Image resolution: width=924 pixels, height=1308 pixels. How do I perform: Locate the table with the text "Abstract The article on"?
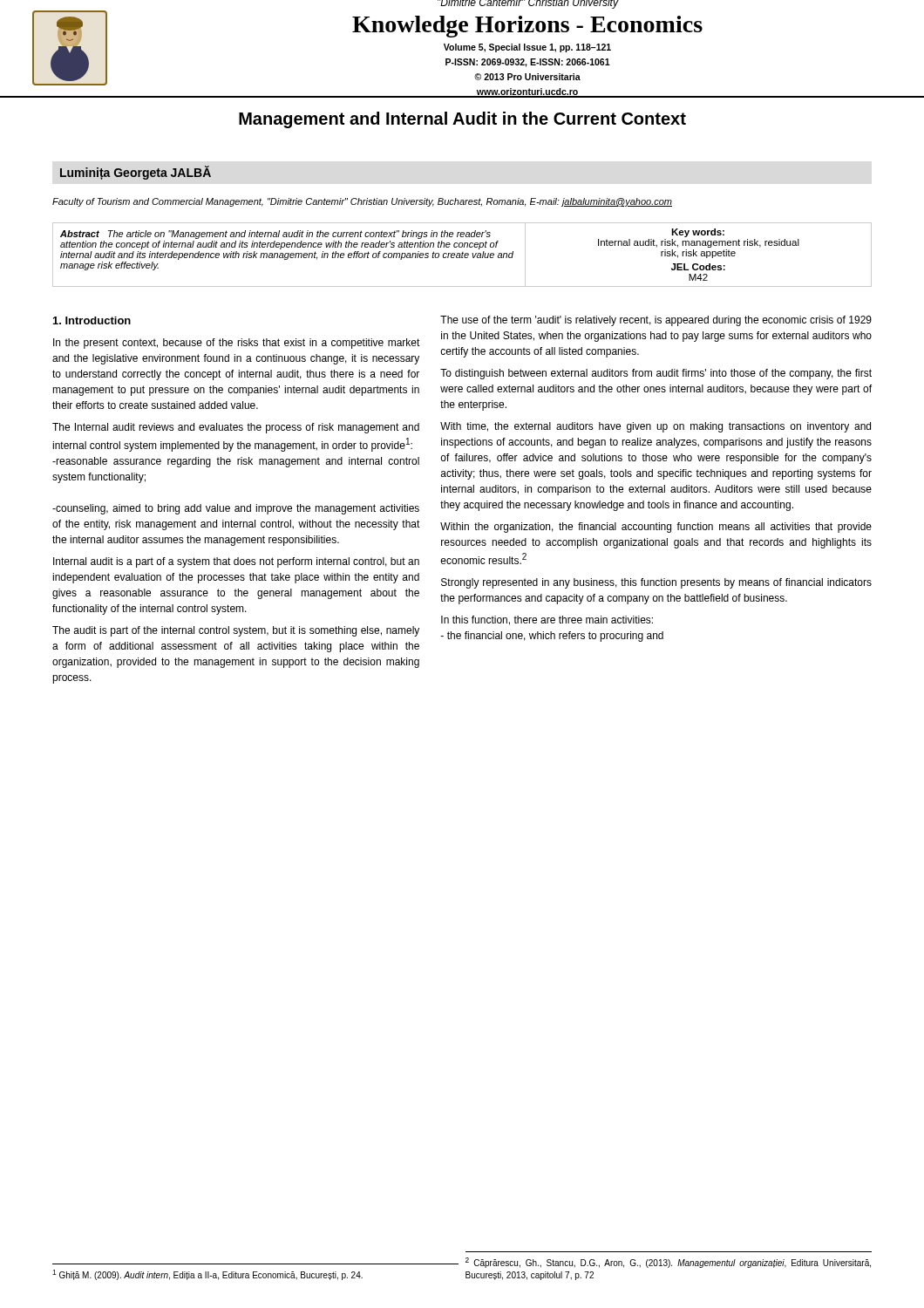coord(462,255)
